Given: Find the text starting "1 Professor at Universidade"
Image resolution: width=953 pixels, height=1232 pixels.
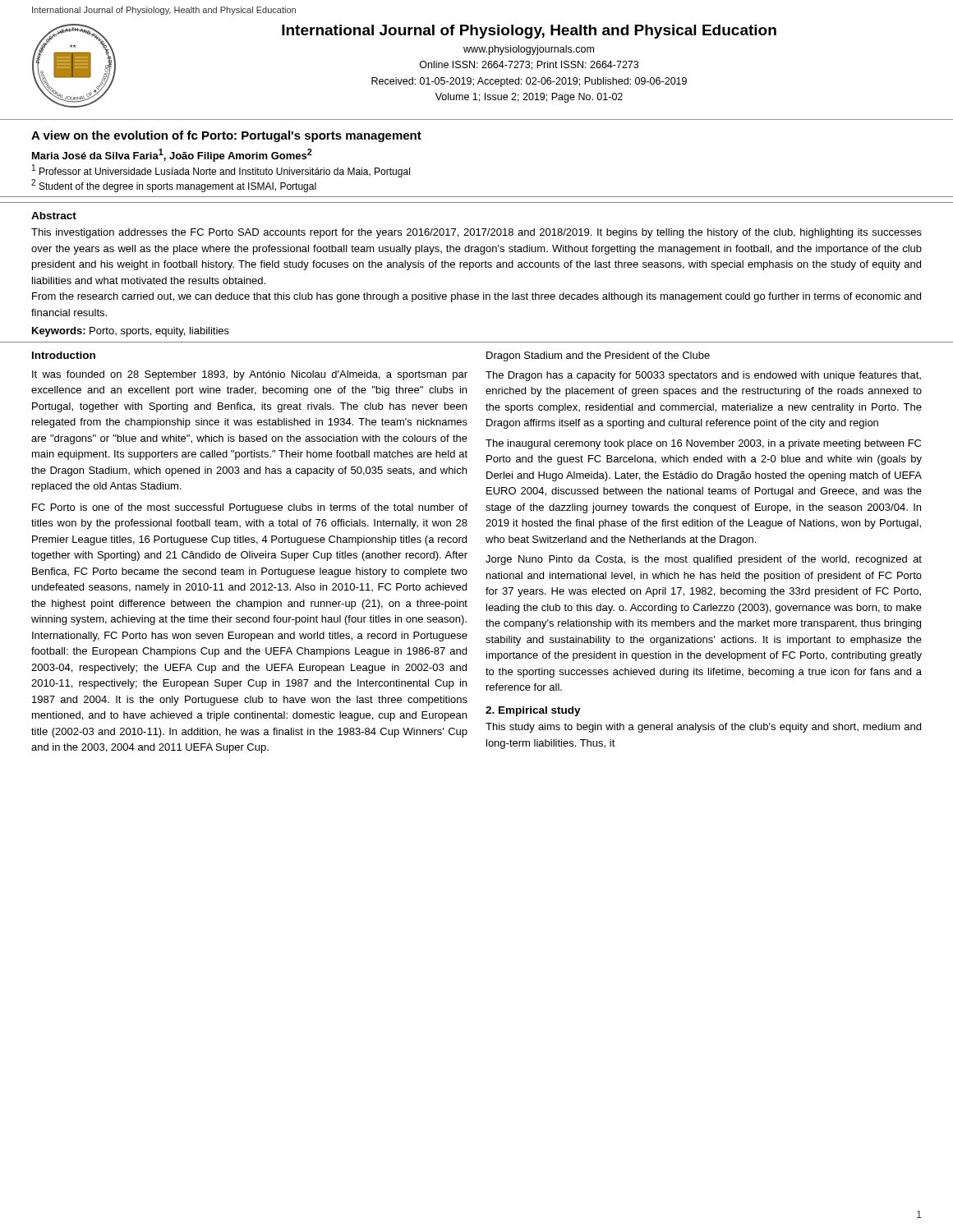Looking at the screenshot, I should click(x=221, y=171).
